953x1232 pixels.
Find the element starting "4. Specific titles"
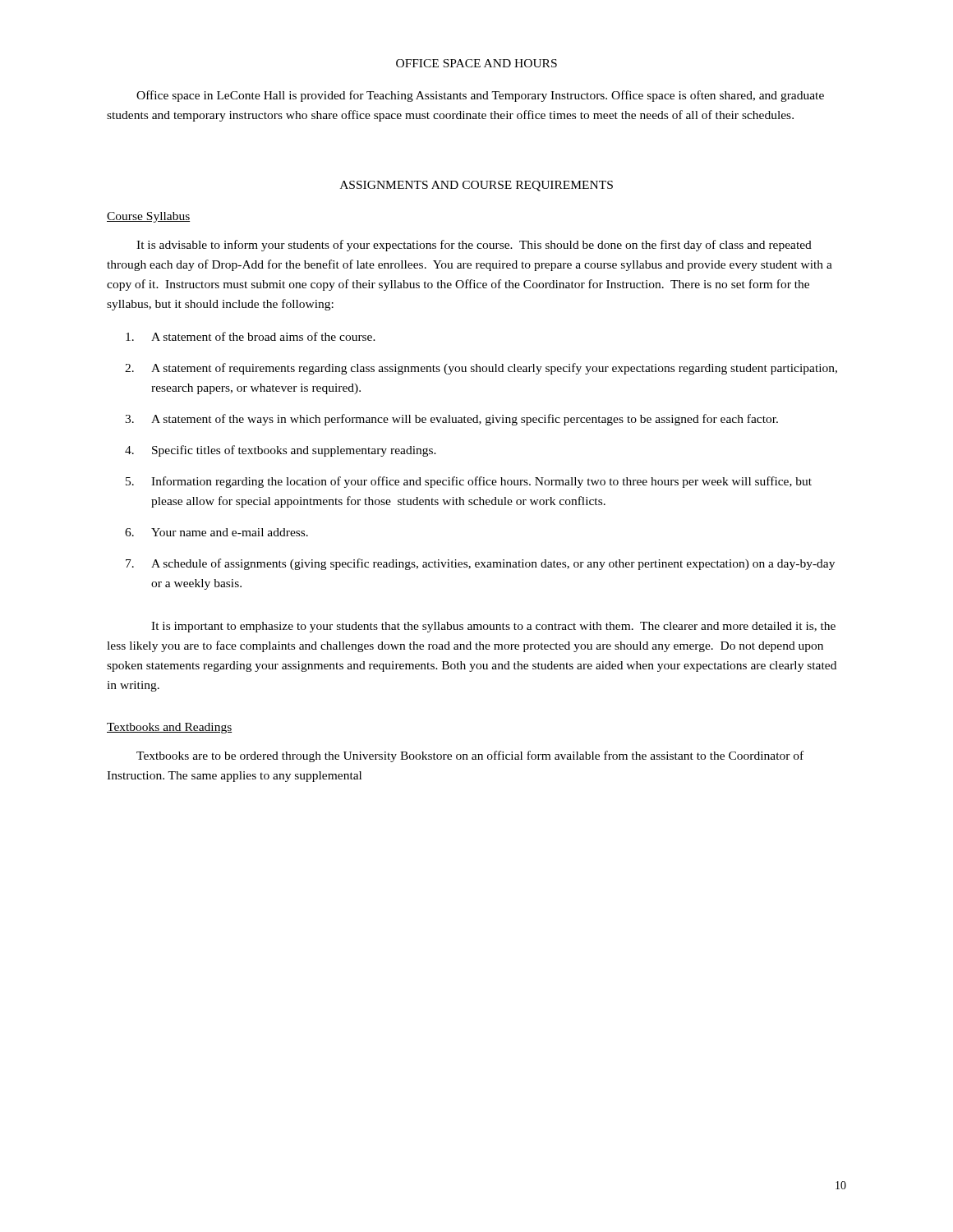tap(281, 451)
